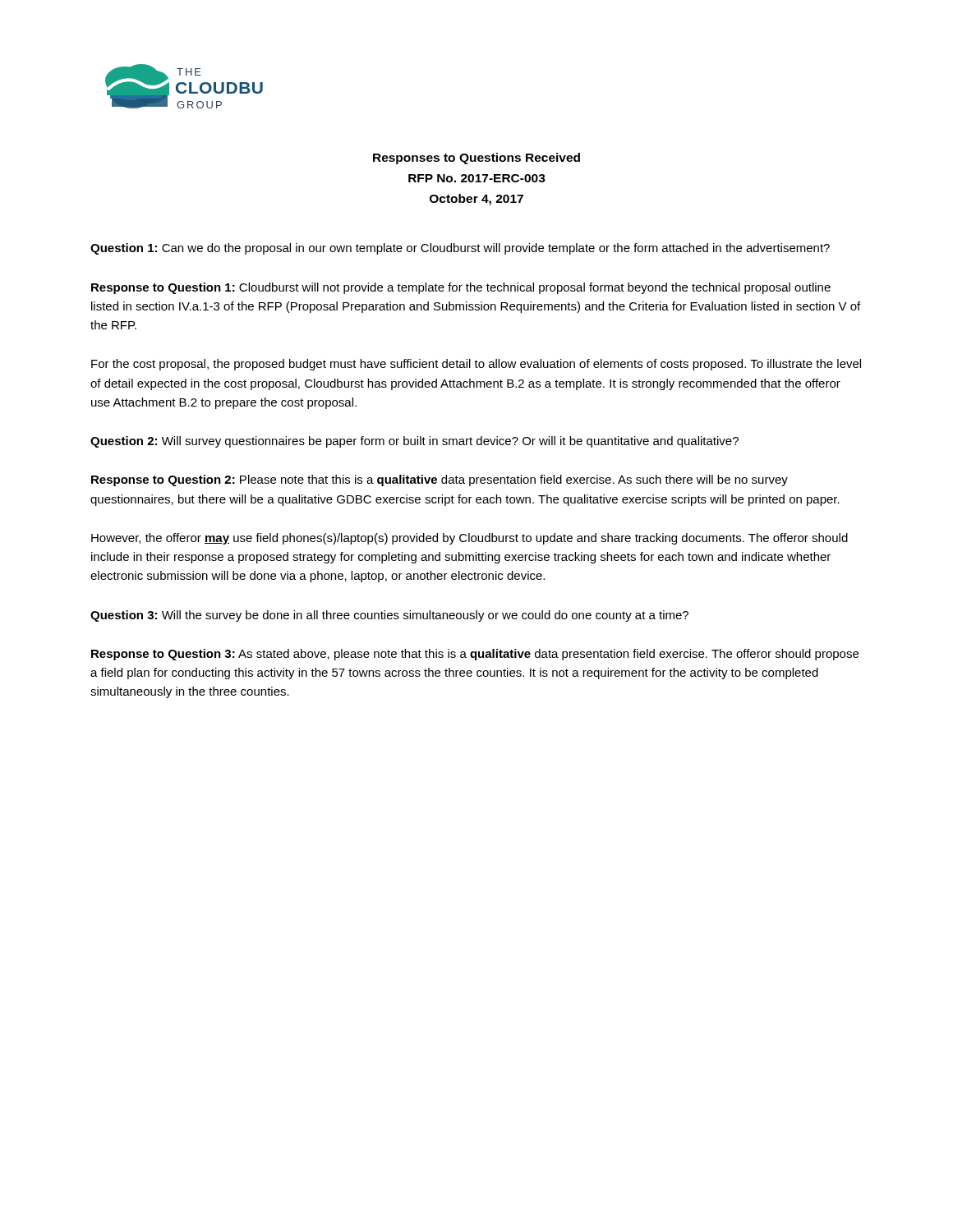Select the text starting "However, the offeror may"

tap(476, 557)
